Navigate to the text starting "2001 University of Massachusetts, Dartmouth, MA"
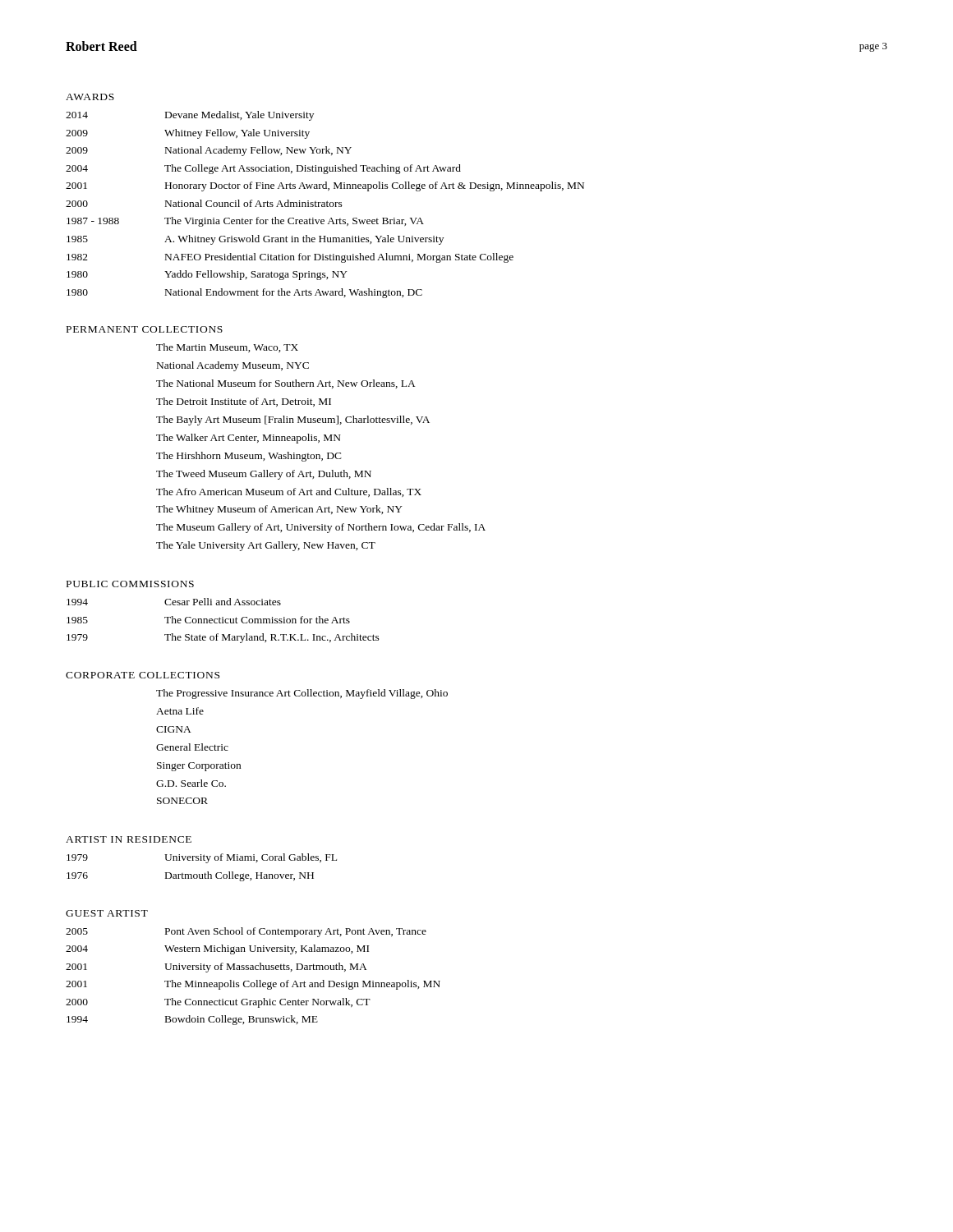 pyautogui.click(x=216, y=968)
